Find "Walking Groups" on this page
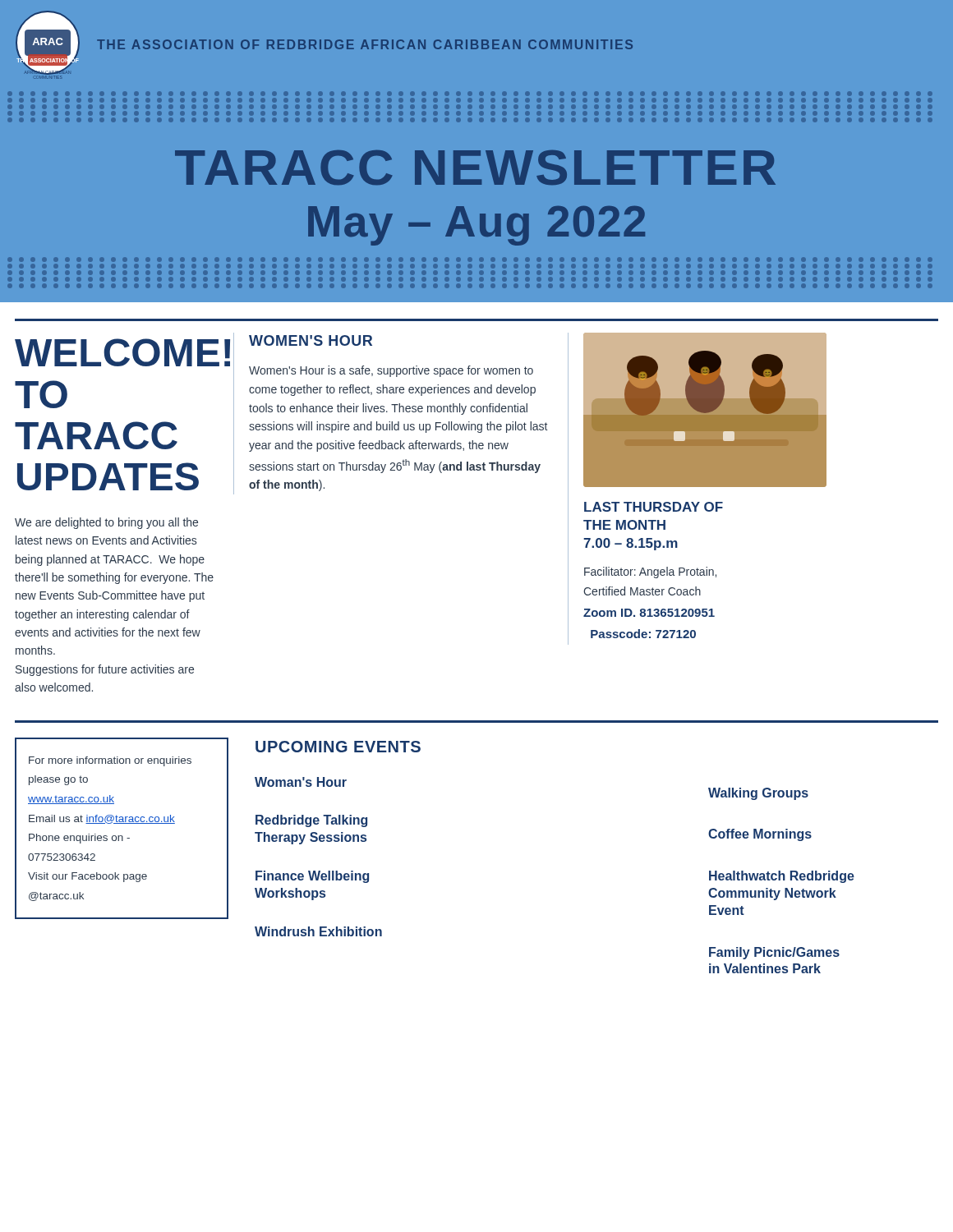953x1232 pixels. pyautogui.click(x=758, y=793)
